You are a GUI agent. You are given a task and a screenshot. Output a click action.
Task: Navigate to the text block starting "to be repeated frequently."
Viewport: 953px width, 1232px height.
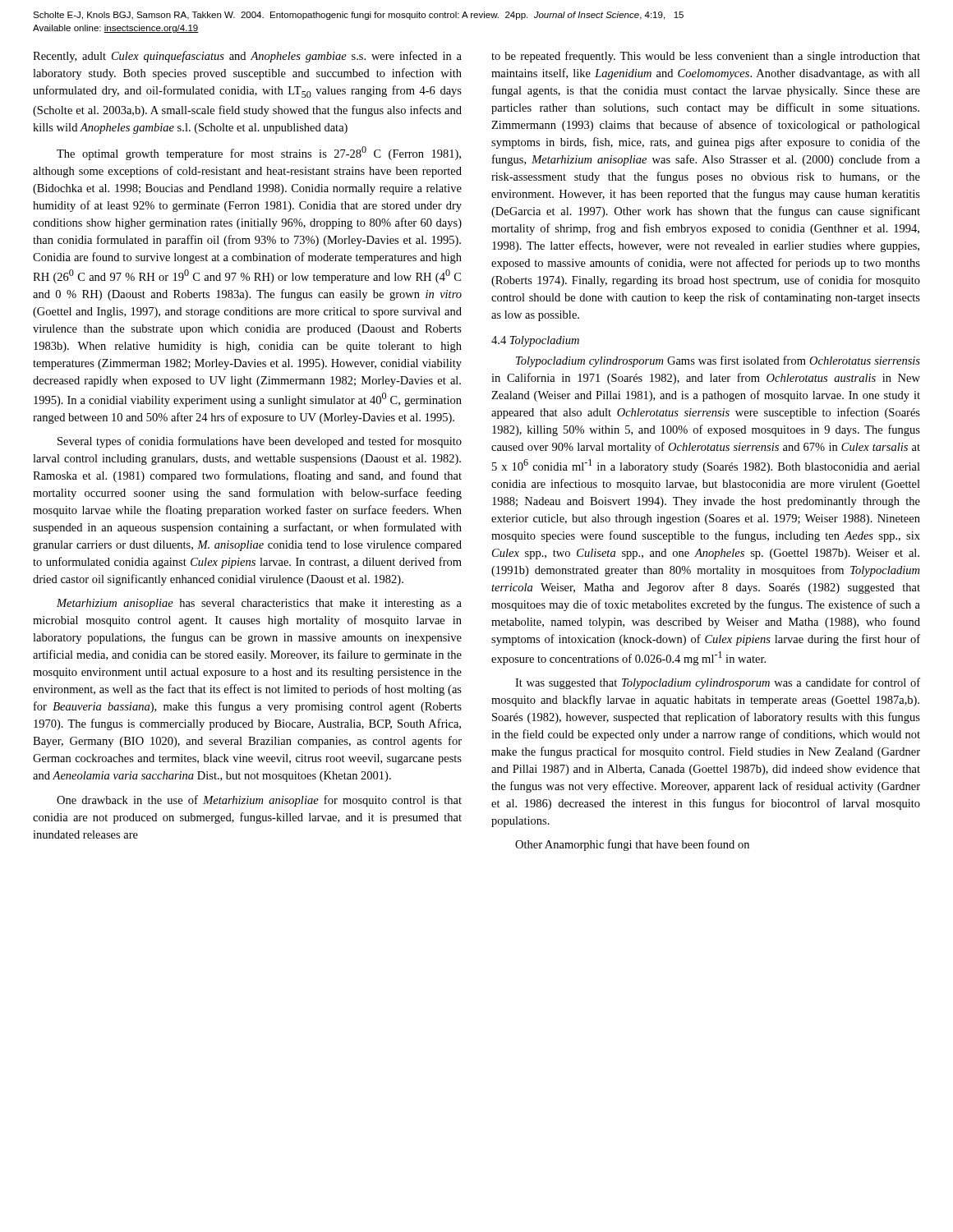[x=706, y=186]
